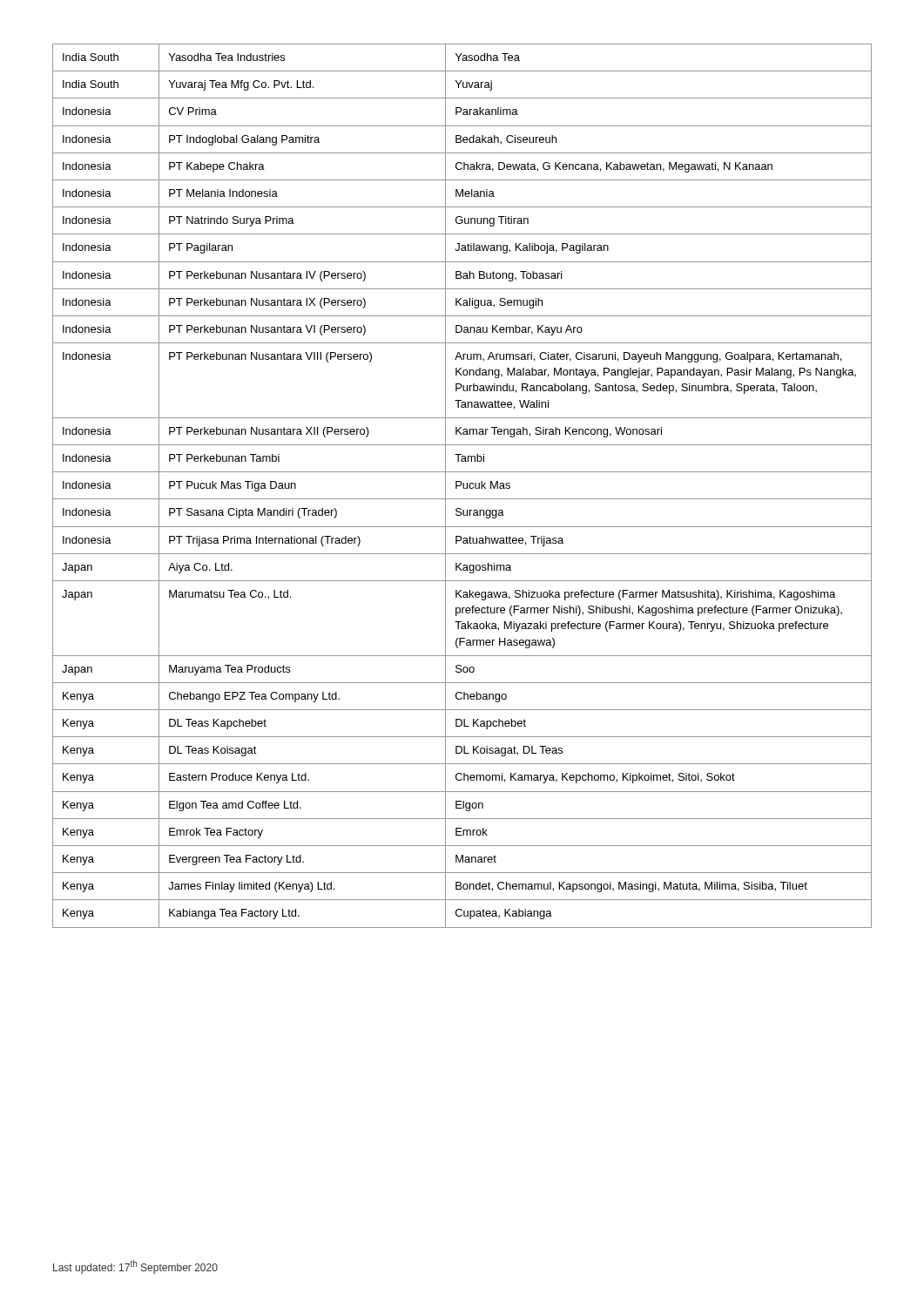The image size is (924, 1307).
Task: Find the table that mentions "Kaligua, Semugih"
Action: coord(462,486)
